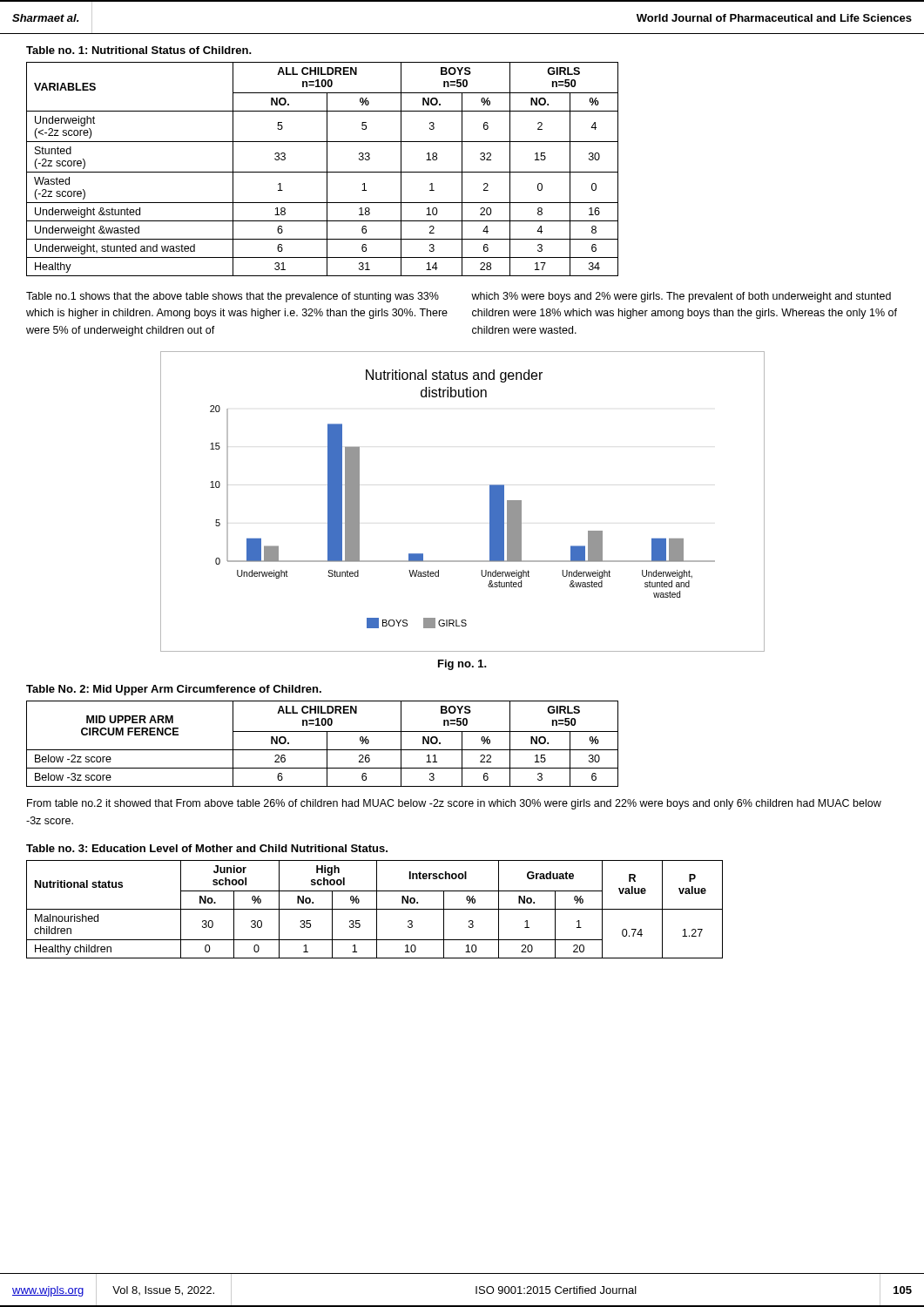Point to the block beginning "Table no.1 shows that"
924x1307 pixels.
point(462,314)
